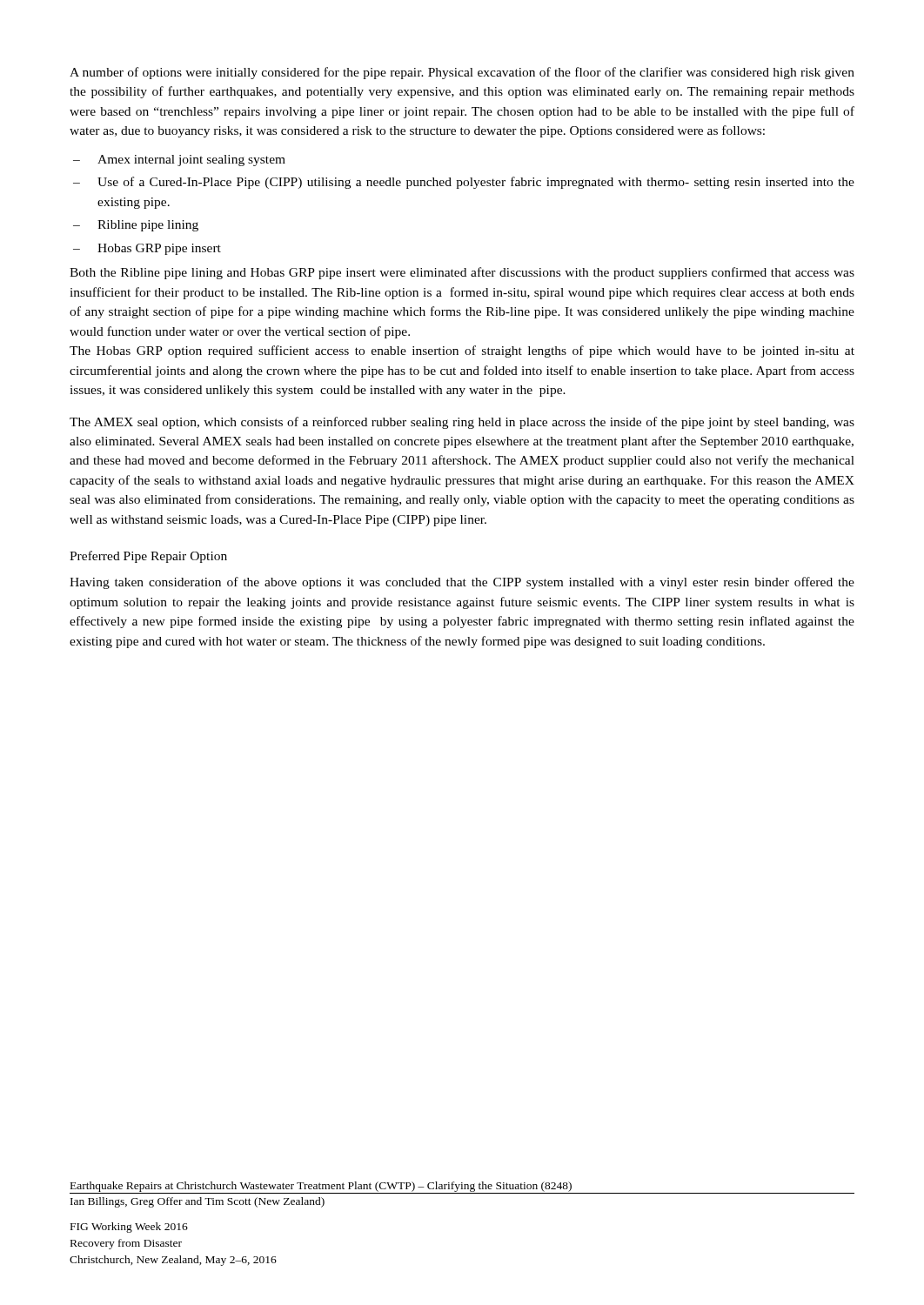Point to the region starting "Both the Ribline"

point(462,273)
